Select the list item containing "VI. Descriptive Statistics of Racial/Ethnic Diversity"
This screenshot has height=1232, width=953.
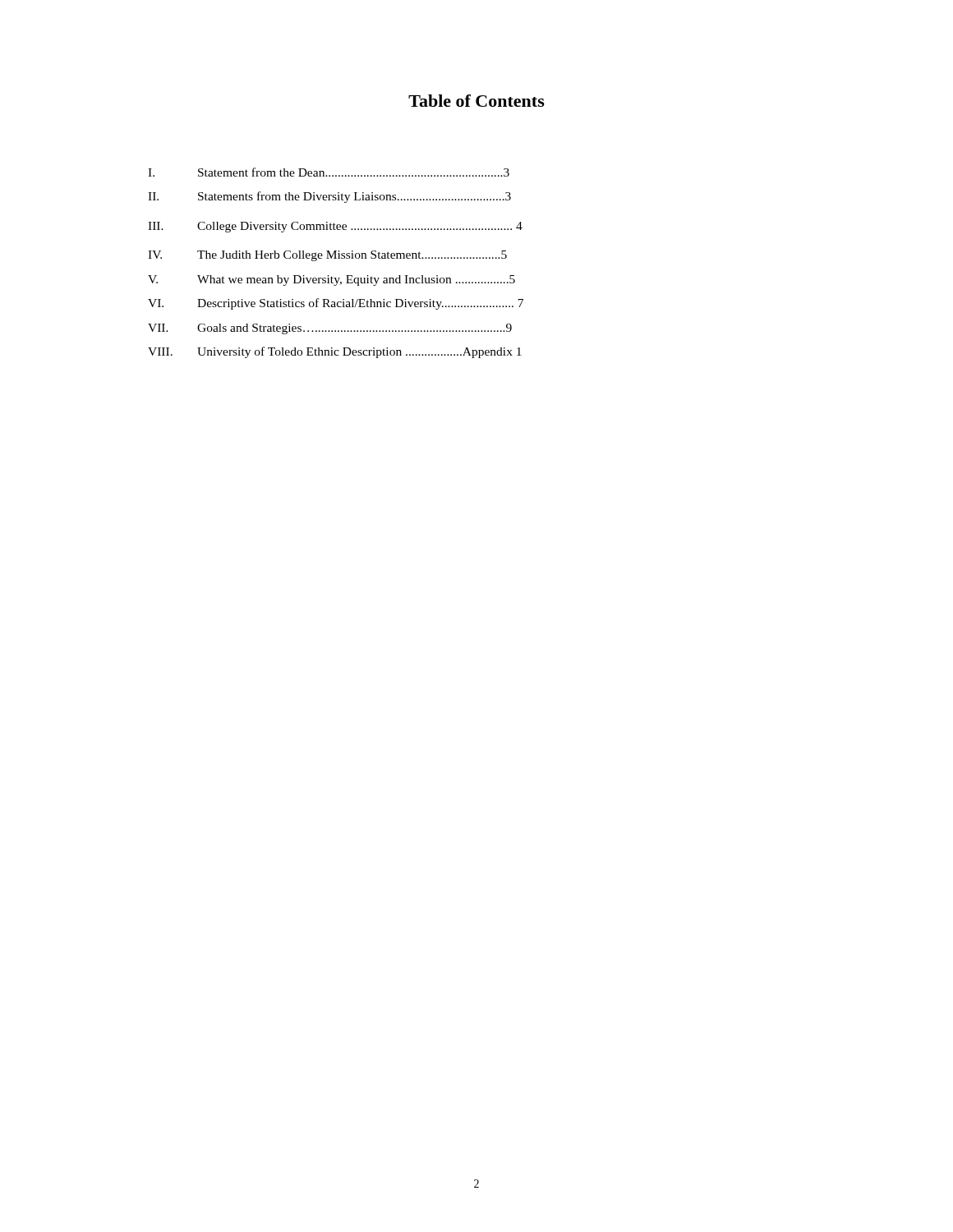(476, 303)
